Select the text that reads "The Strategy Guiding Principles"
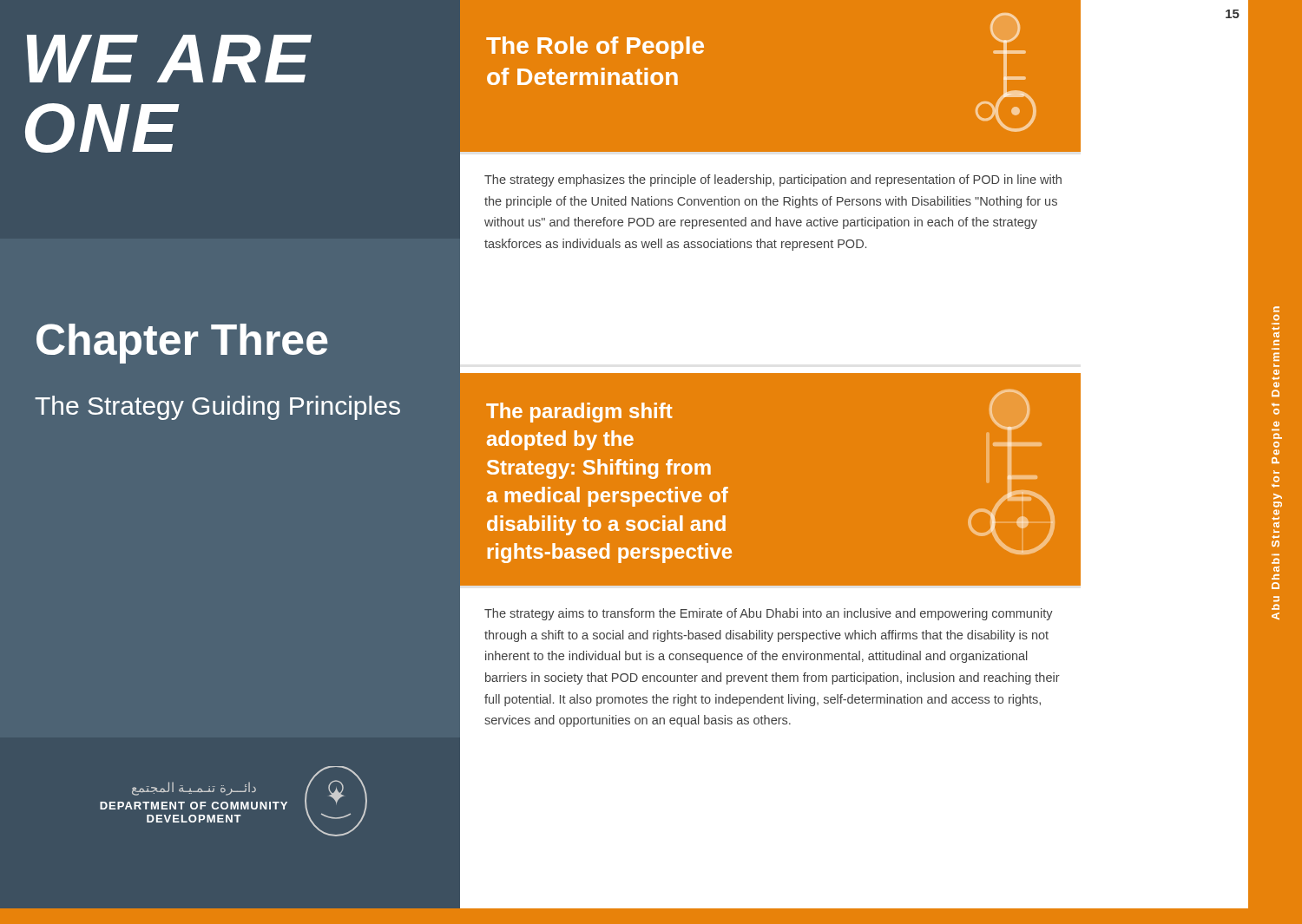This screenshot has width=1302, height=924. pyautogui.click(x=218, y=406)
